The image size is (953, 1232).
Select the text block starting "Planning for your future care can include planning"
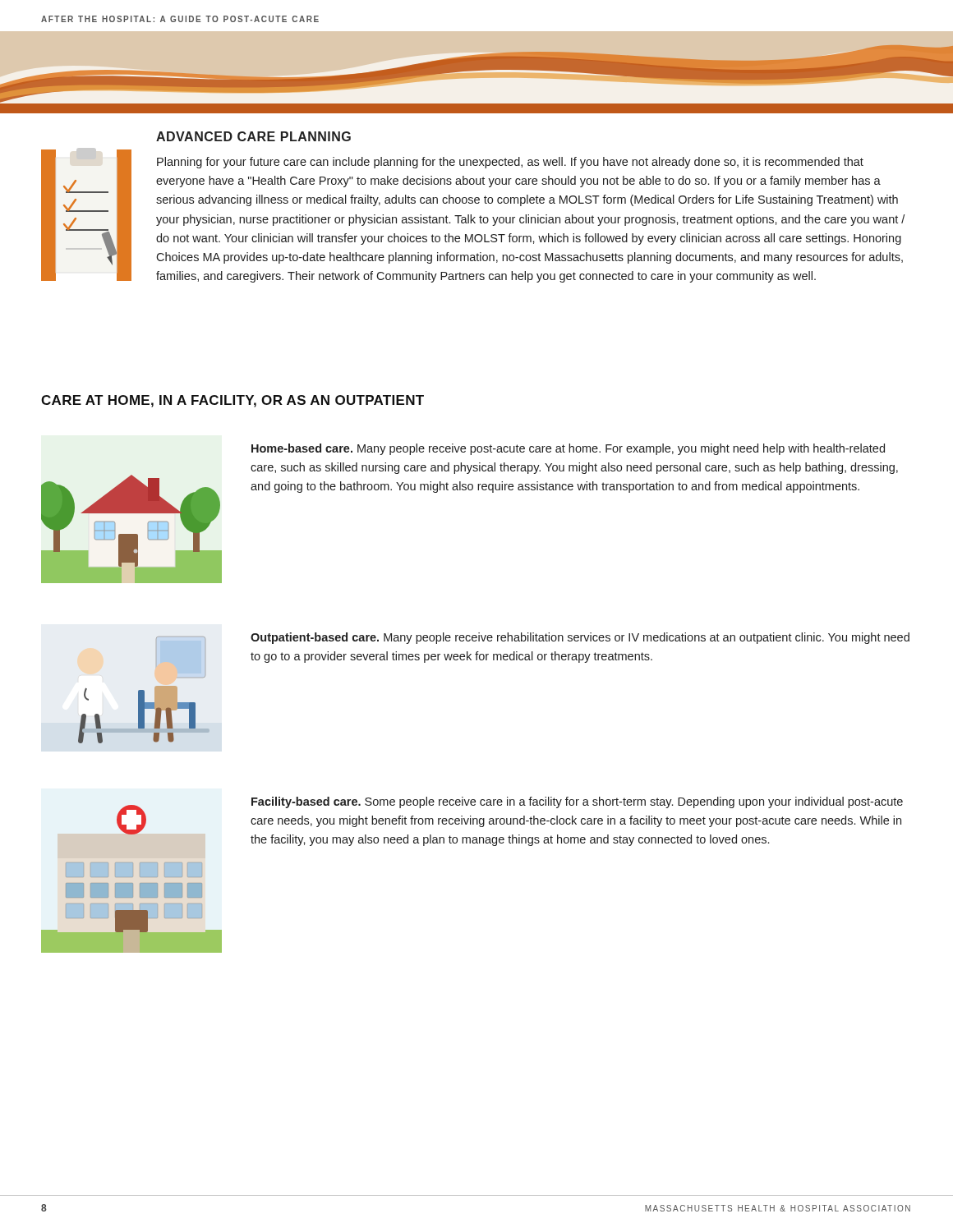tap(530, 219)
